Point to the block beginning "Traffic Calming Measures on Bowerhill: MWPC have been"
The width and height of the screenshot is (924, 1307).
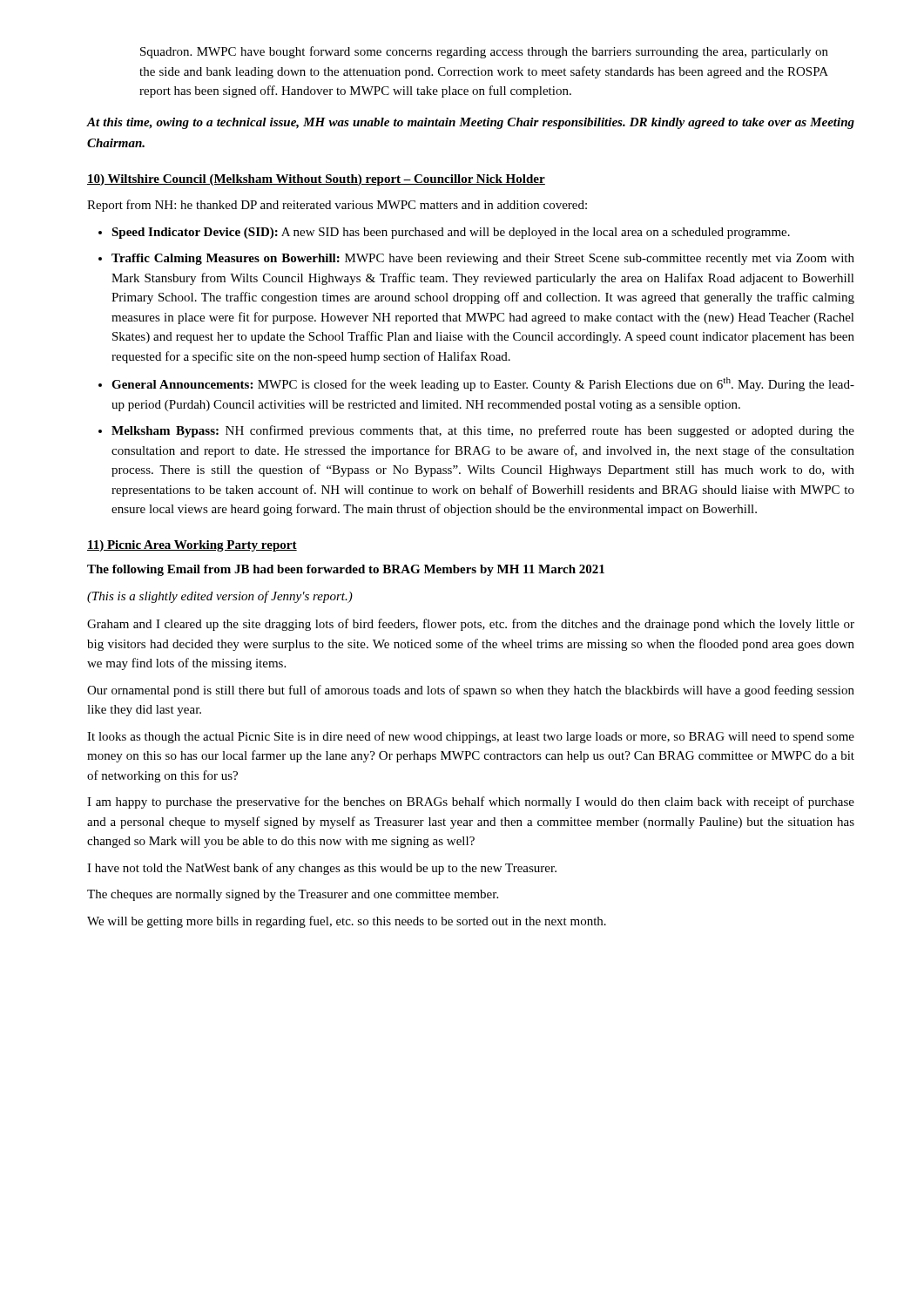coord(483,307)
